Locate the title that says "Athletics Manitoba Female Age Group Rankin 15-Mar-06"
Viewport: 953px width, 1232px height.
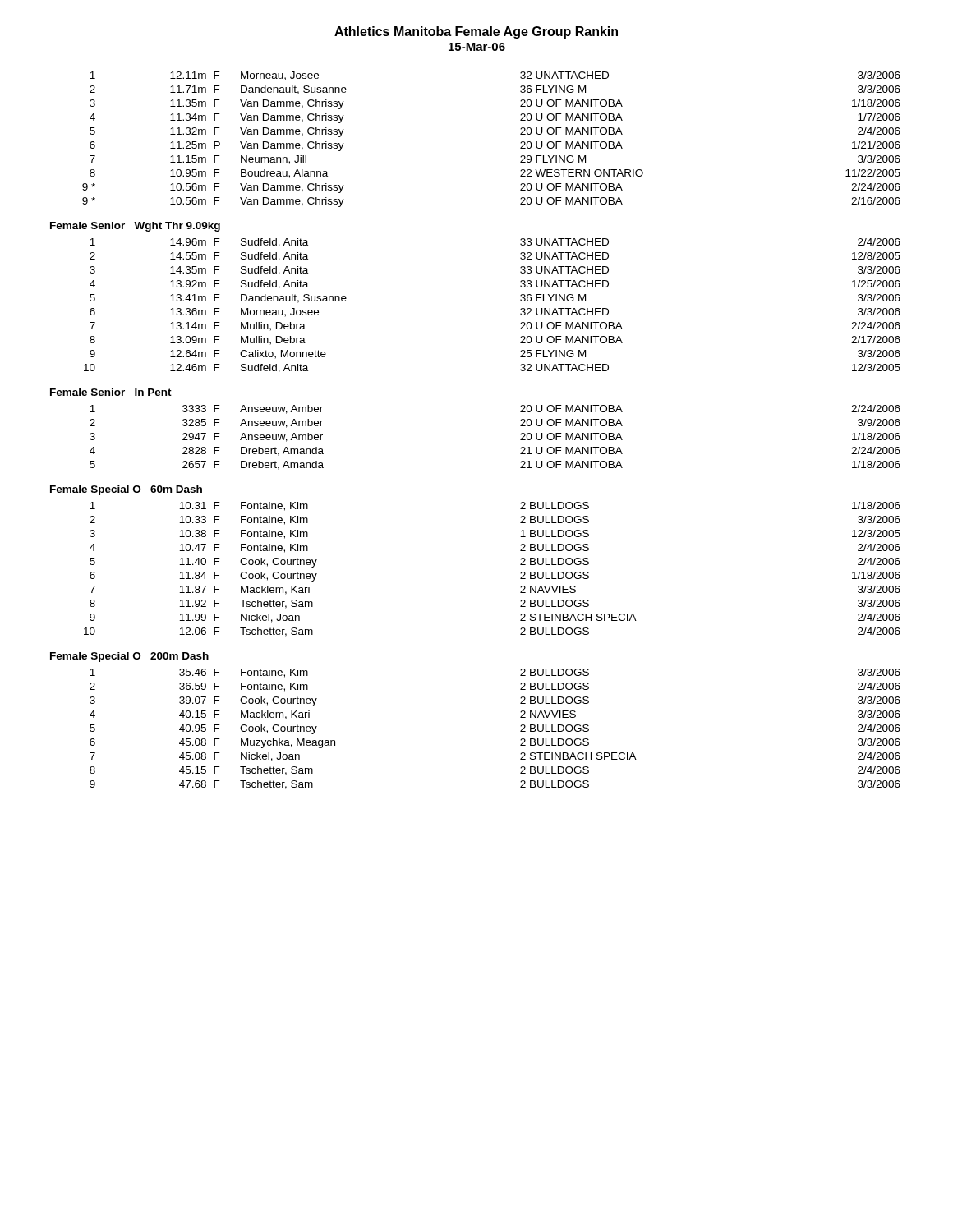coord(476,39)
